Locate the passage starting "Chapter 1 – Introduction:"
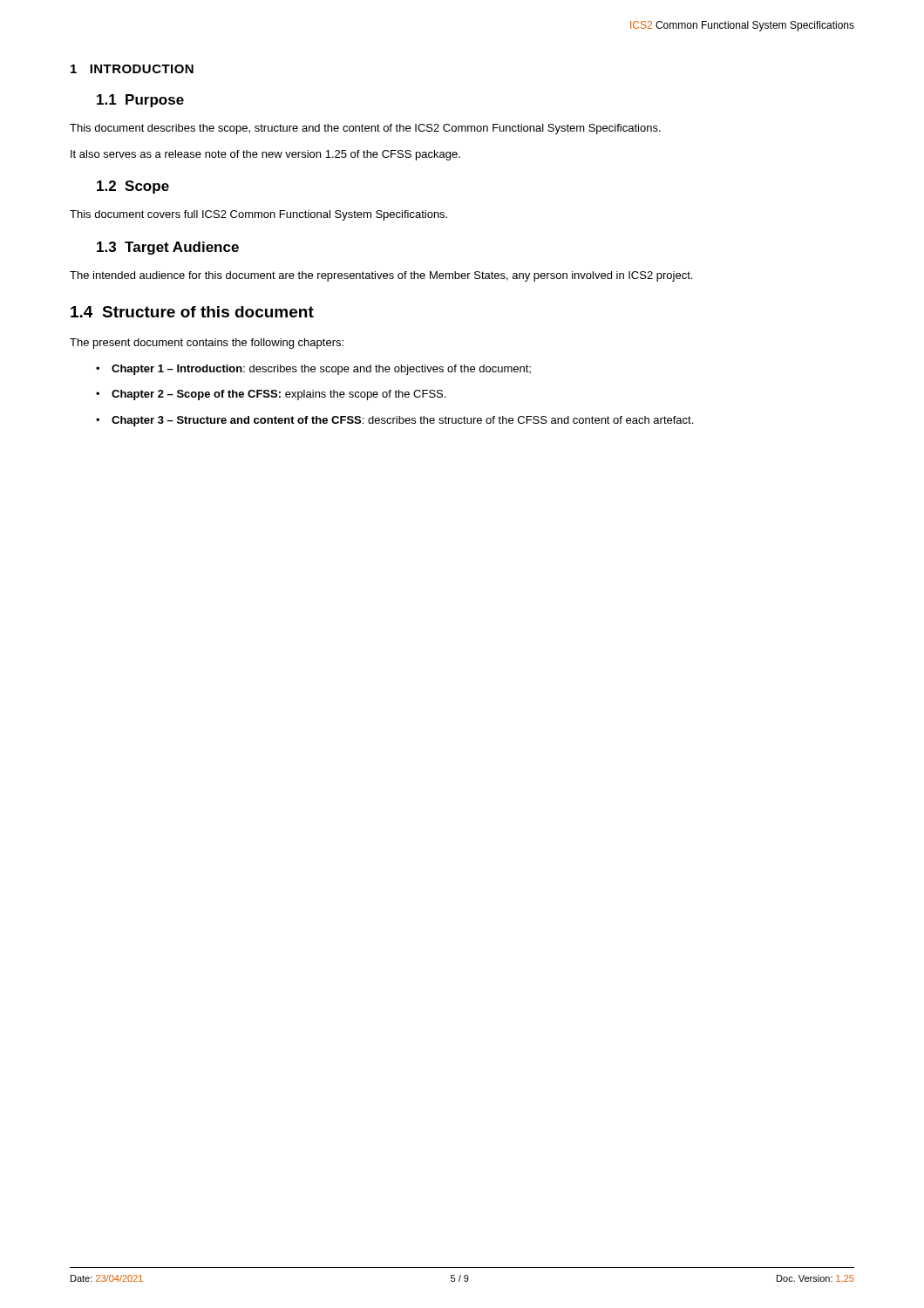924x1308 pixels. click(322, 368)
